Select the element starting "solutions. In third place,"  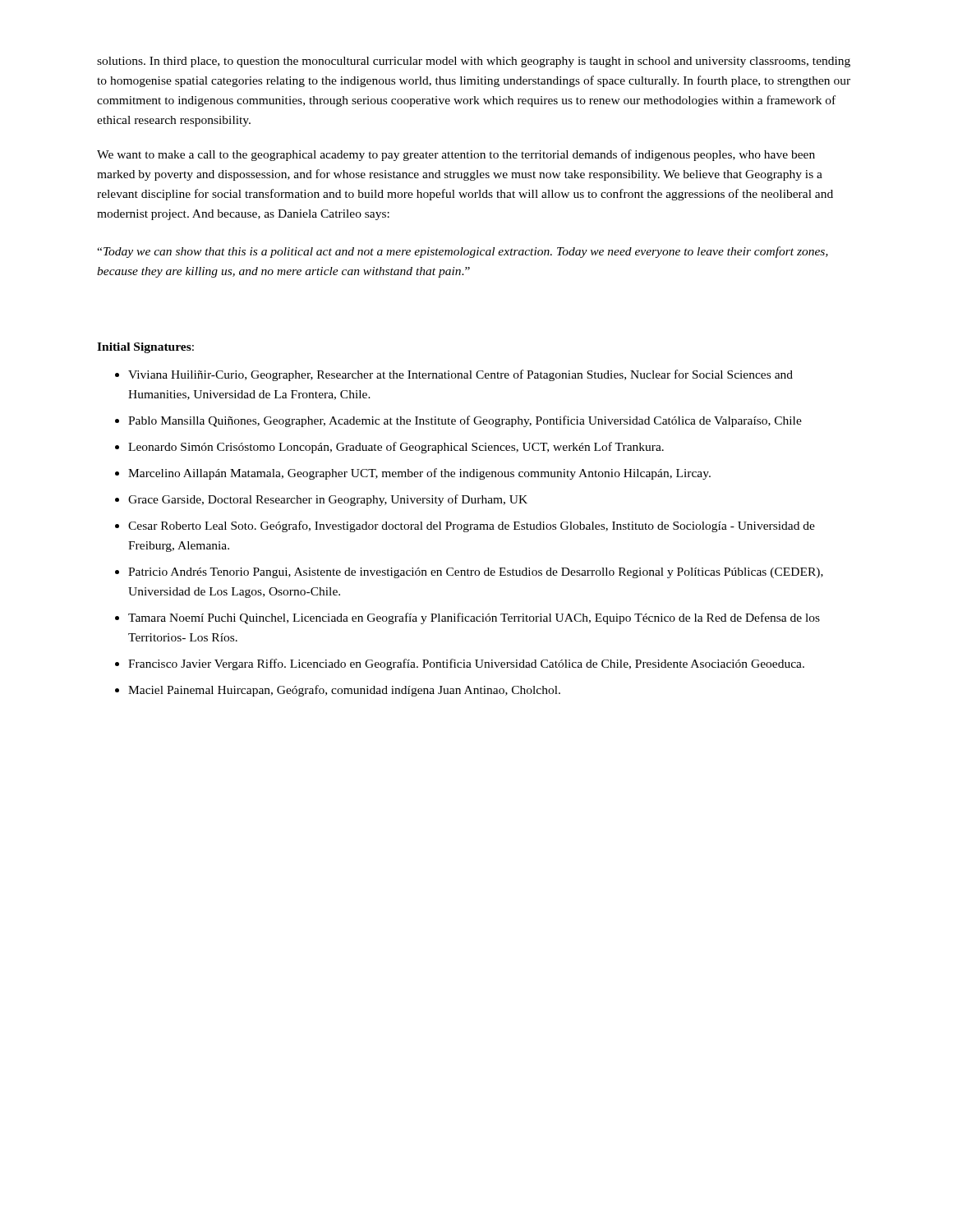click(x=474, y=90)
